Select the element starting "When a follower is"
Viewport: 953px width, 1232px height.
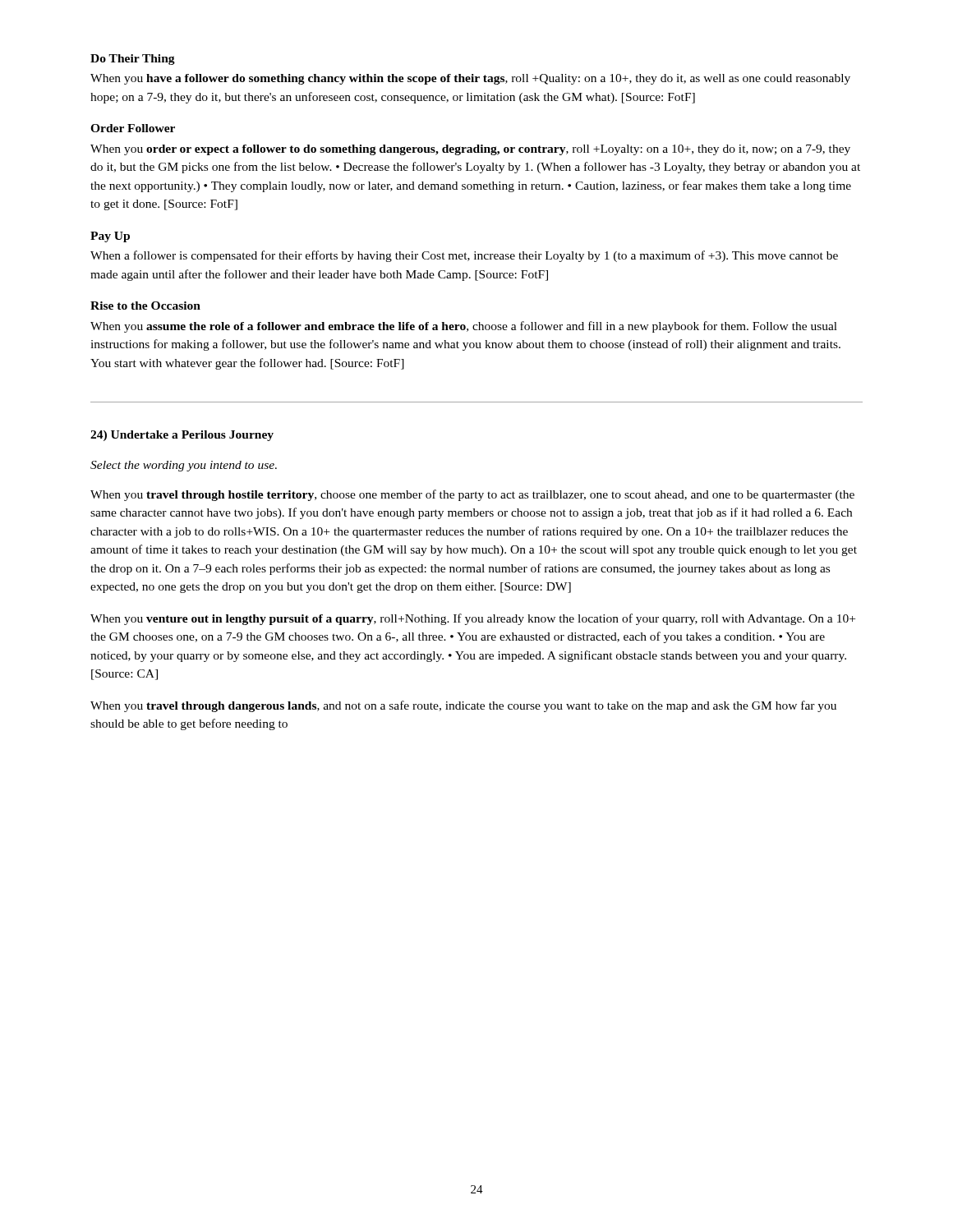pyautogui.click(x=464, y=264)
